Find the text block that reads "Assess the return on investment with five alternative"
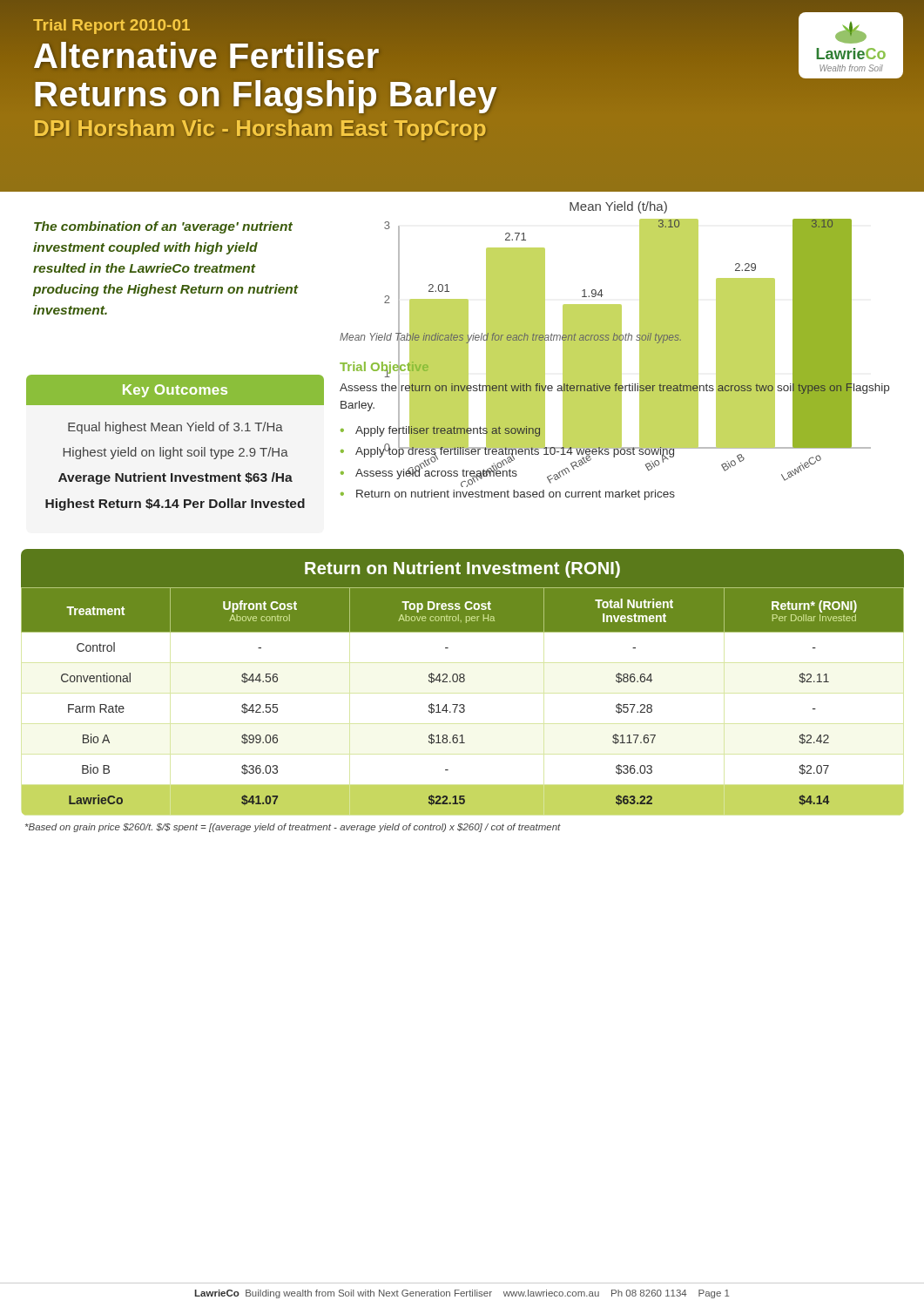 (x=615, y=396)
